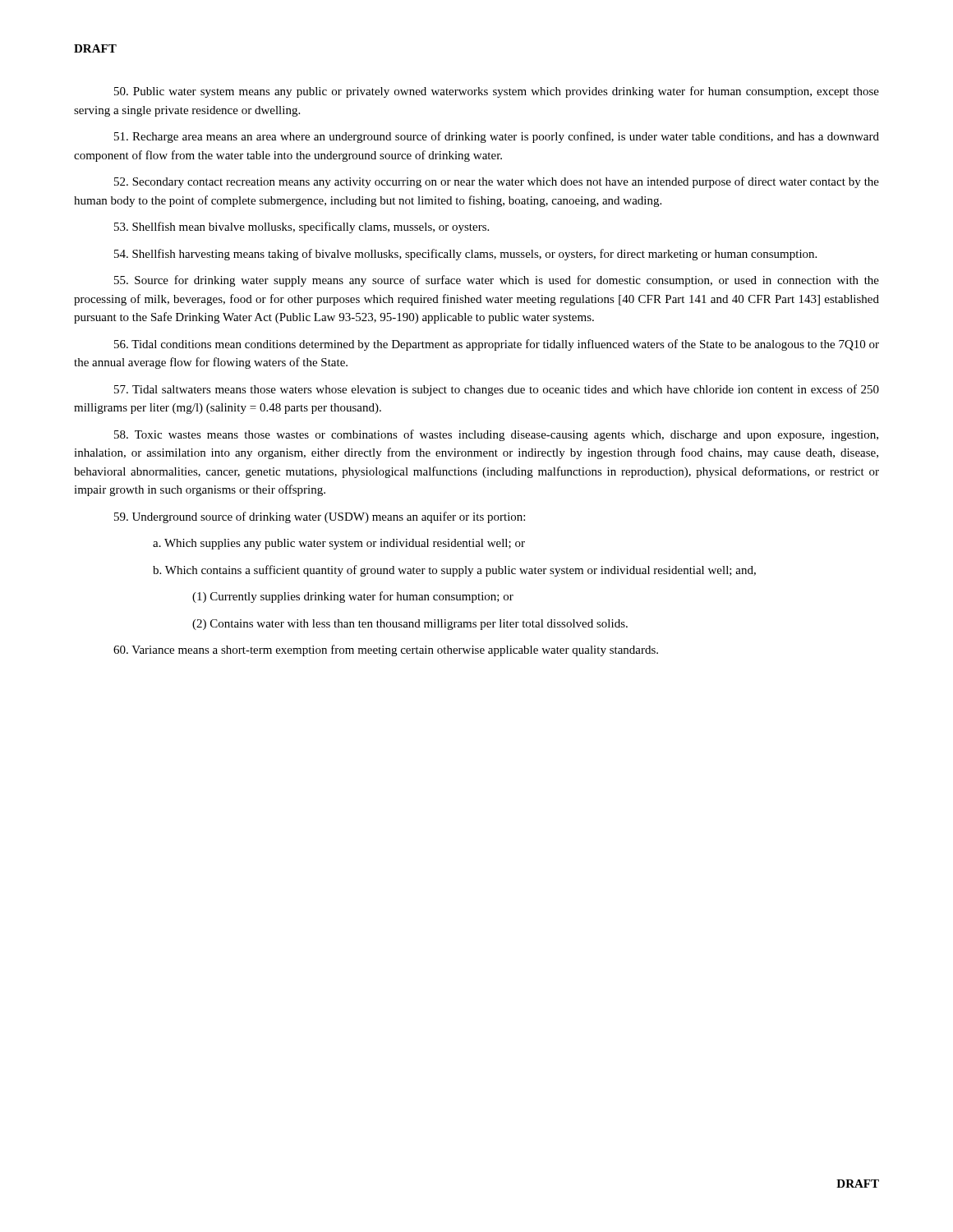Find the text block starting "Secondary contact recreation means any activity"

(476, 191)
